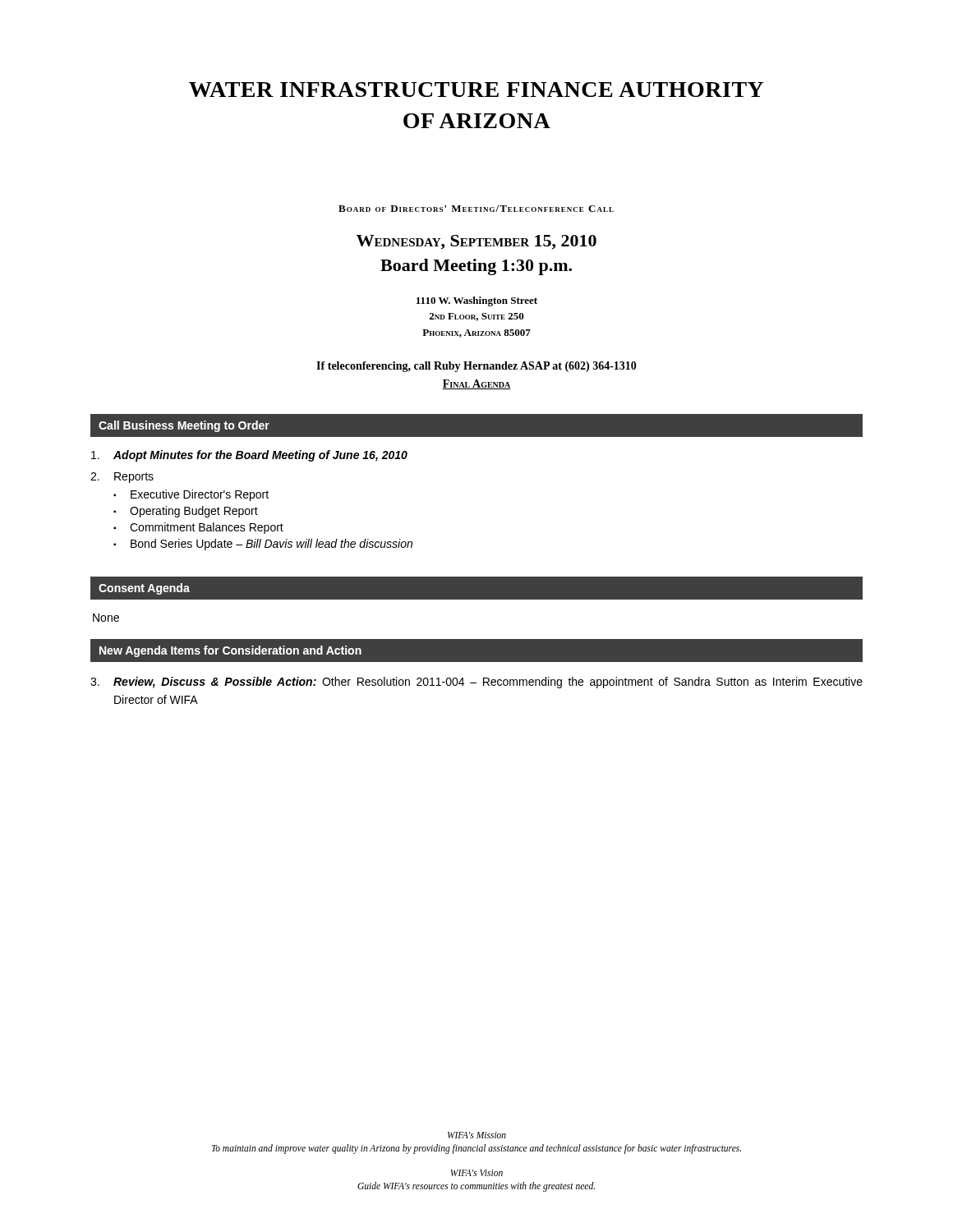Find the text block starting "Board of Directors' Meeting/Teleconference Call"
This screenshot has height=1232, width=953.
click(x=476, y=208)
